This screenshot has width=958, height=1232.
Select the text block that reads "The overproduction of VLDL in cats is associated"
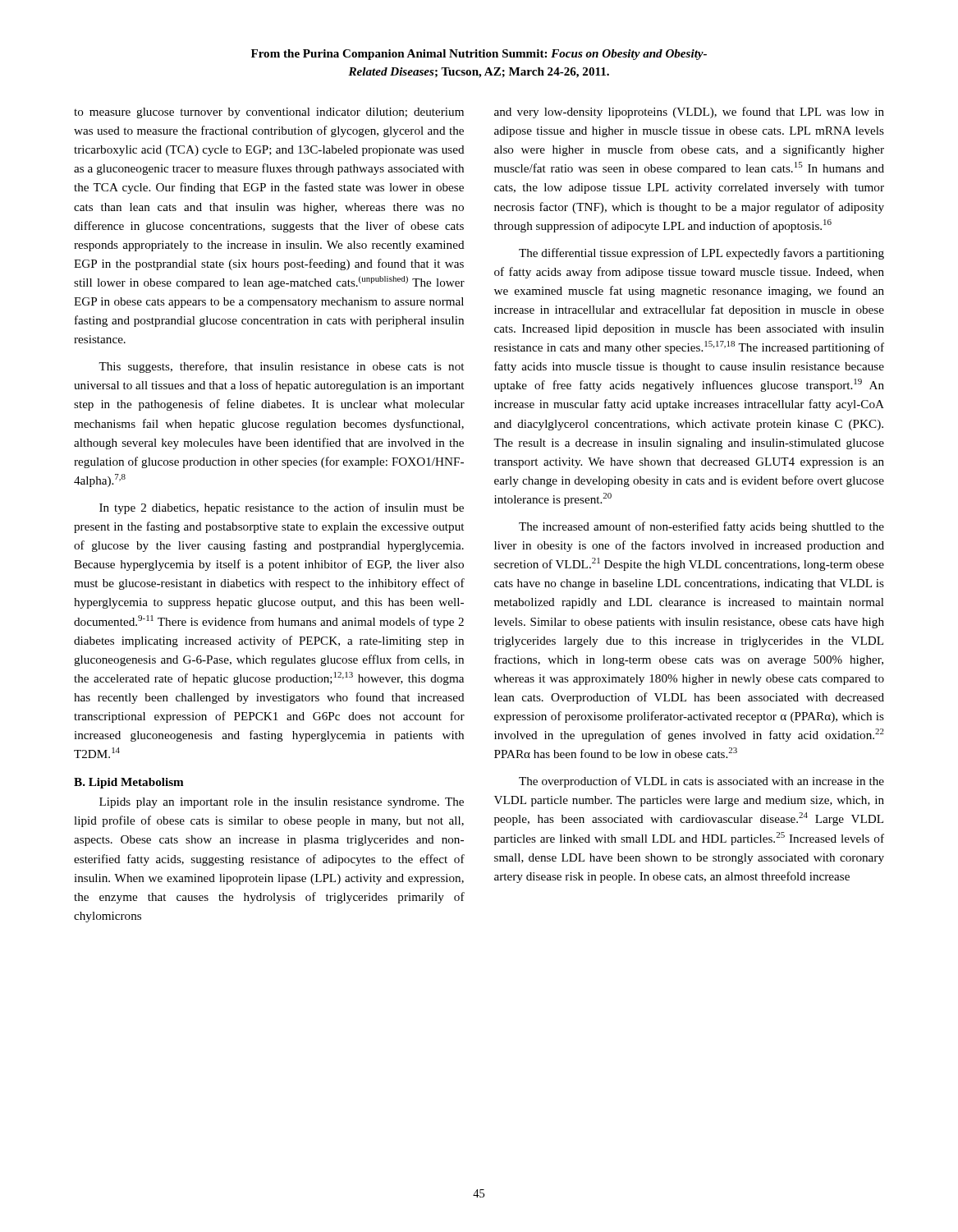tap(689, 828)
